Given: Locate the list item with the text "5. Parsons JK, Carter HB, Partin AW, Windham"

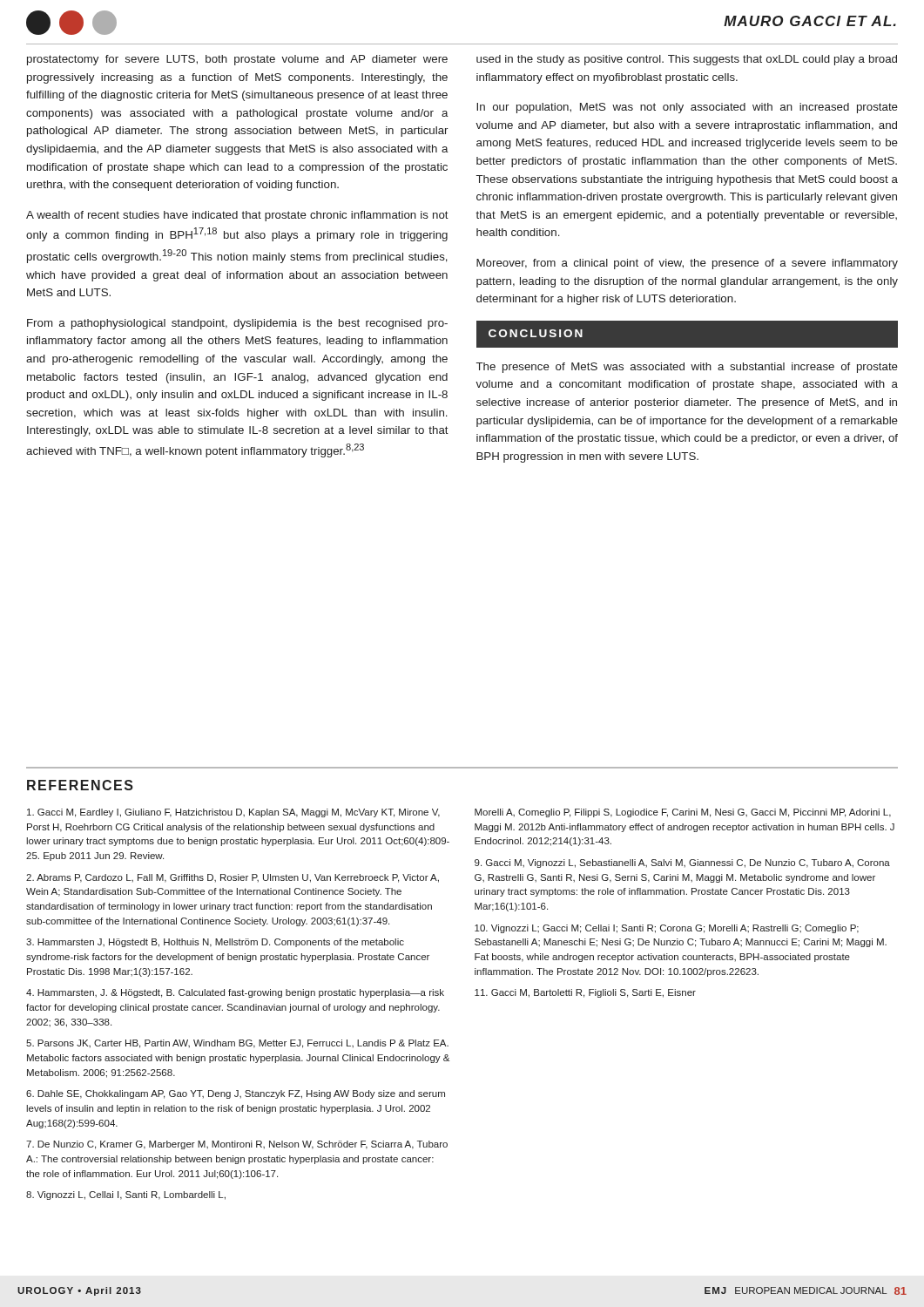Looking at the screenshot, I should pyautogui.click(x=238, y=1058).
